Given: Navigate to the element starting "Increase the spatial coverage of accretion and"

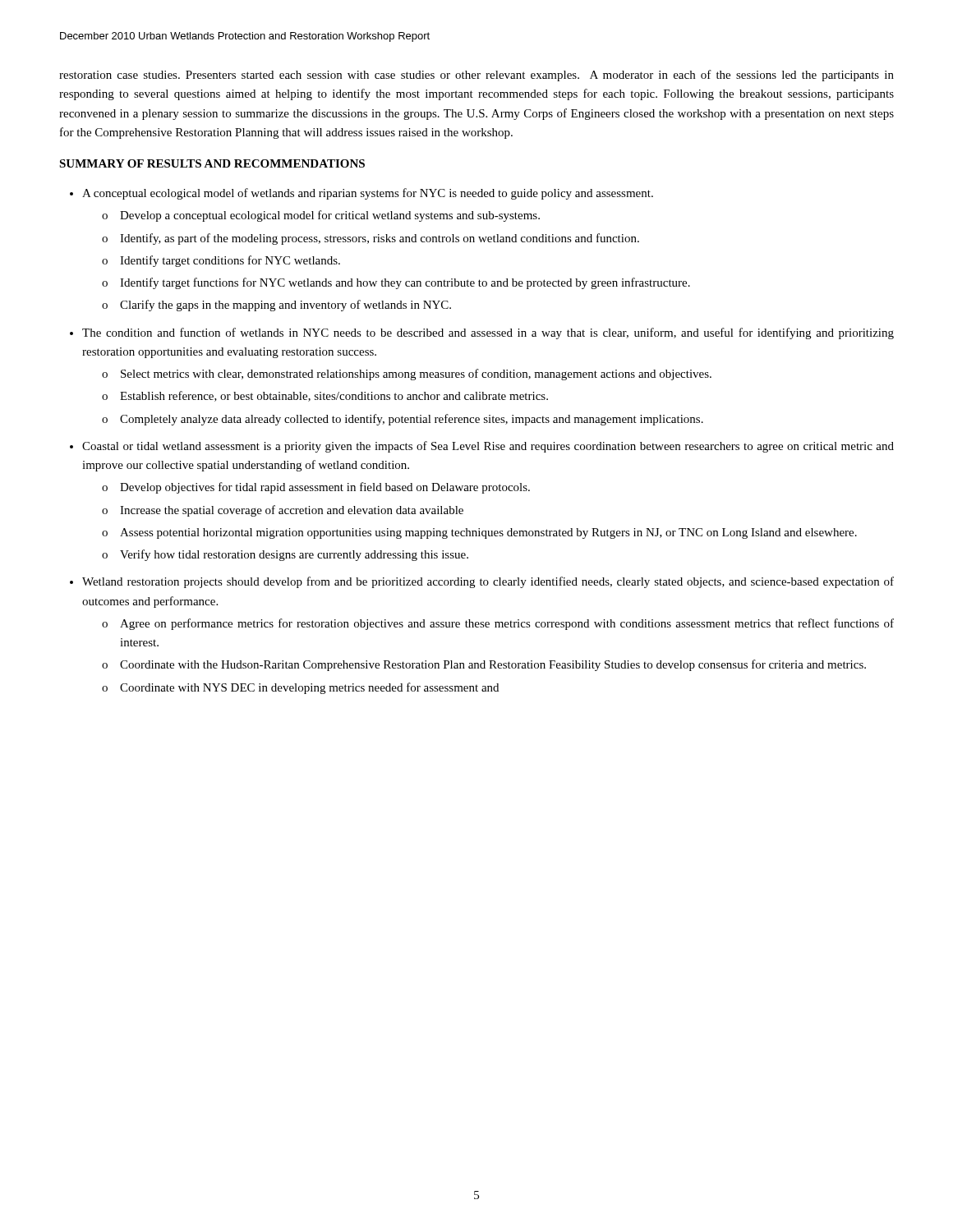Looking at the screenshot, I should click(x=292, y=510).
